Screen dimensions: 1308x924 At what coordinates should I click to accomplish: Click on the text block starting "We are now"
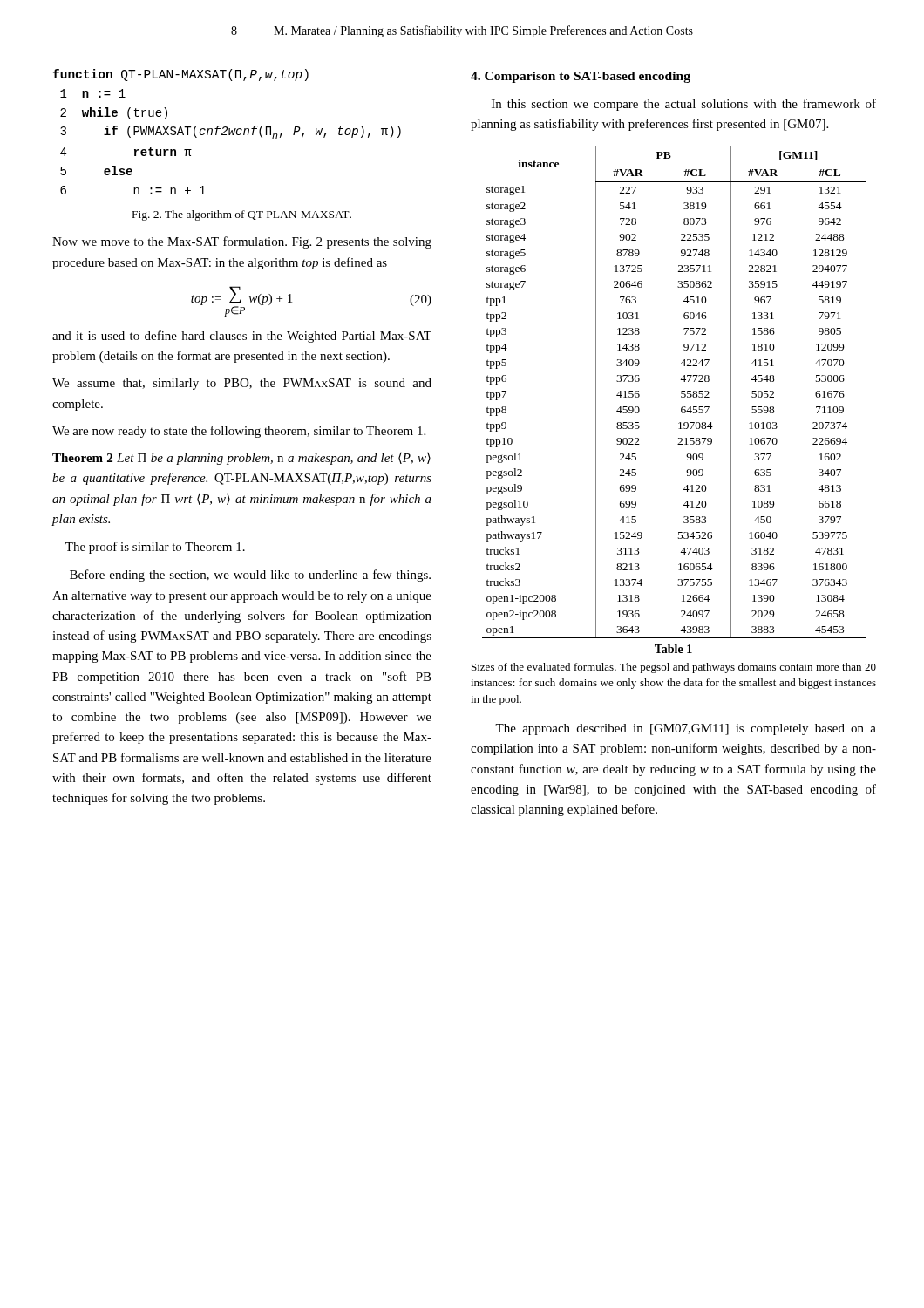tap(239, 431)
